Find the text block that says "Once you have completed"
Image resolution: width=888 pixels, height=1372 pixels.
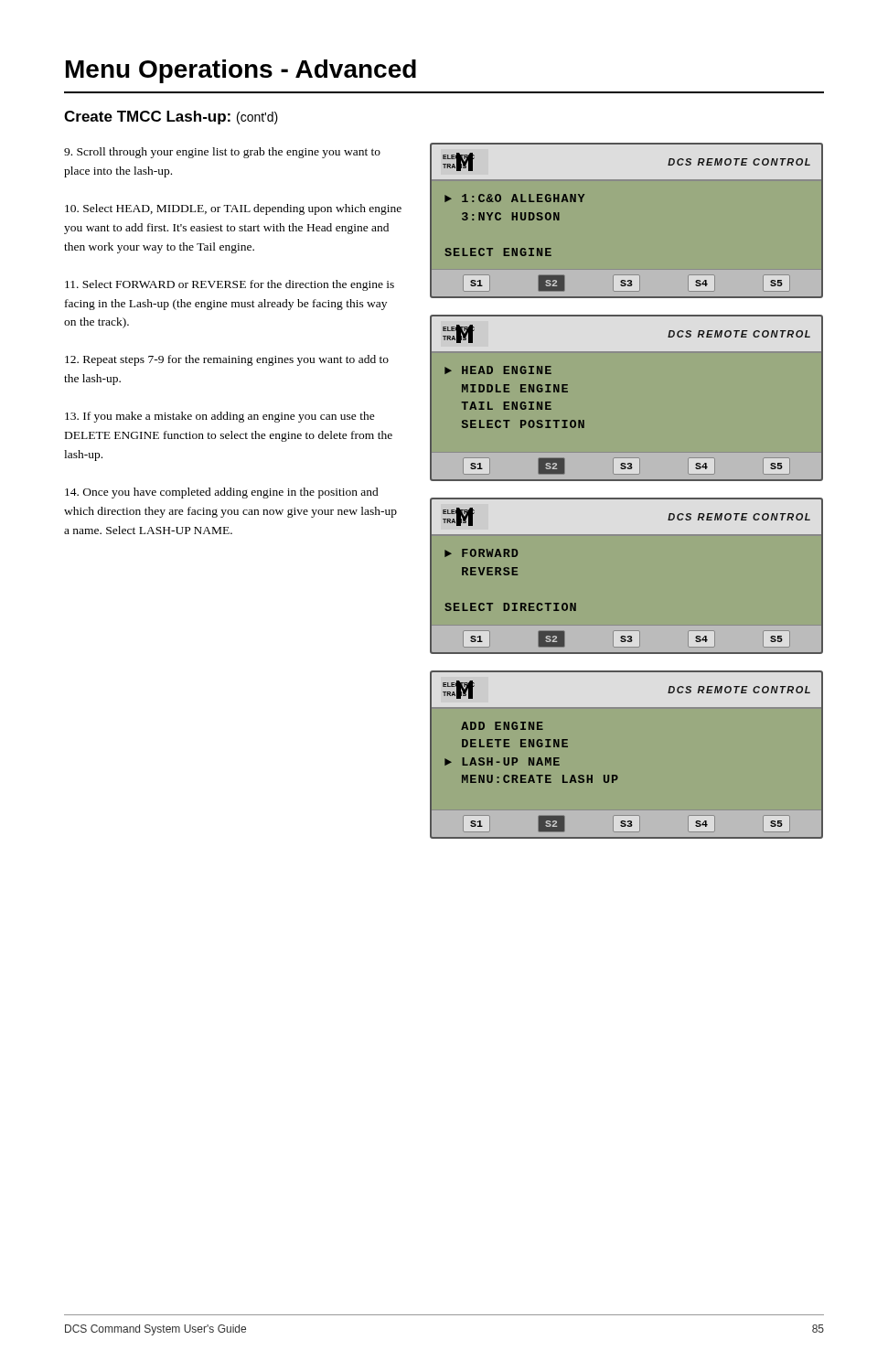pos(230,511)
